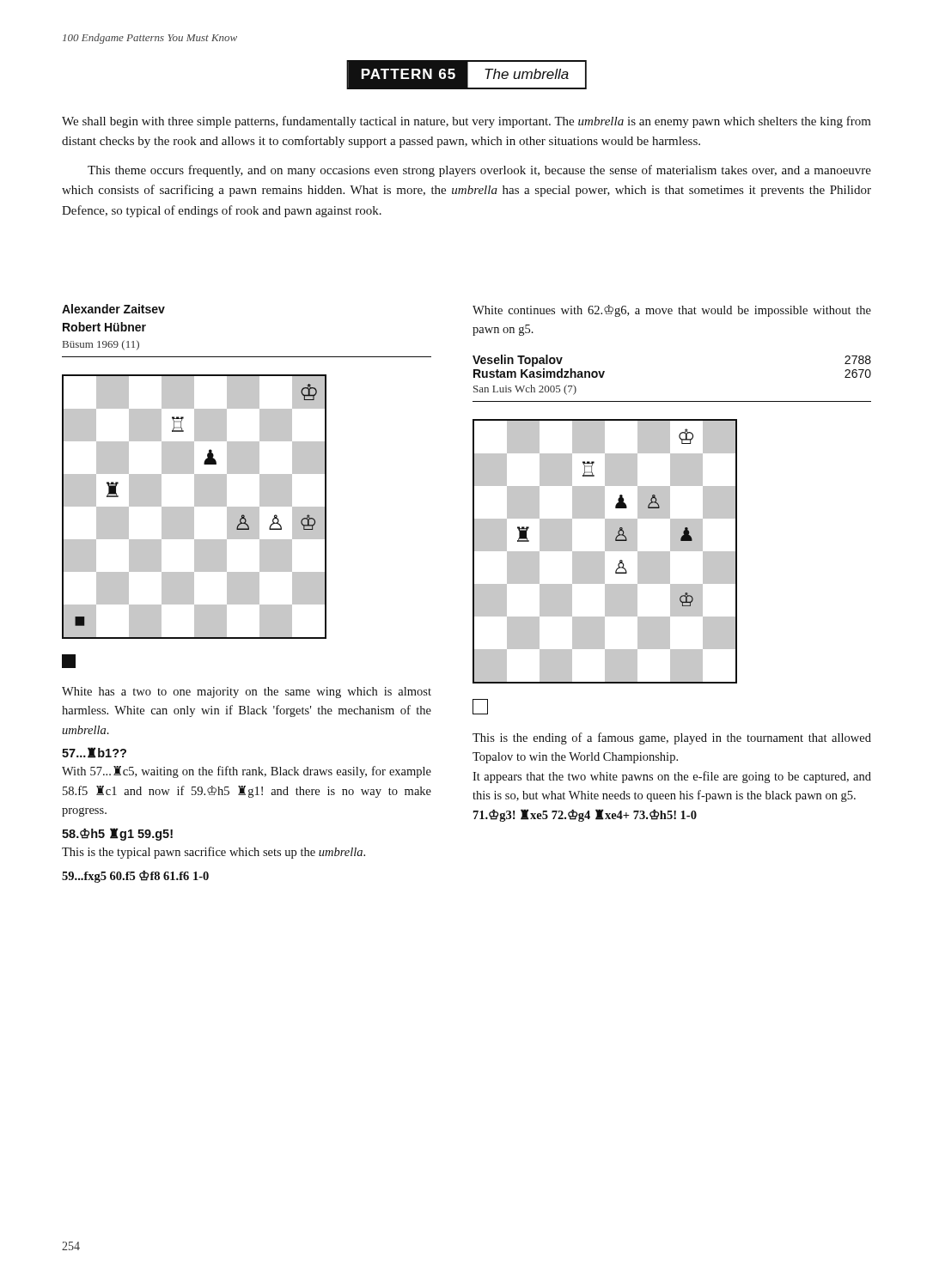Click on the text that says "Büsum 1969 (11)"
The width and height of the screenshot is (933, 1288).
101,344
